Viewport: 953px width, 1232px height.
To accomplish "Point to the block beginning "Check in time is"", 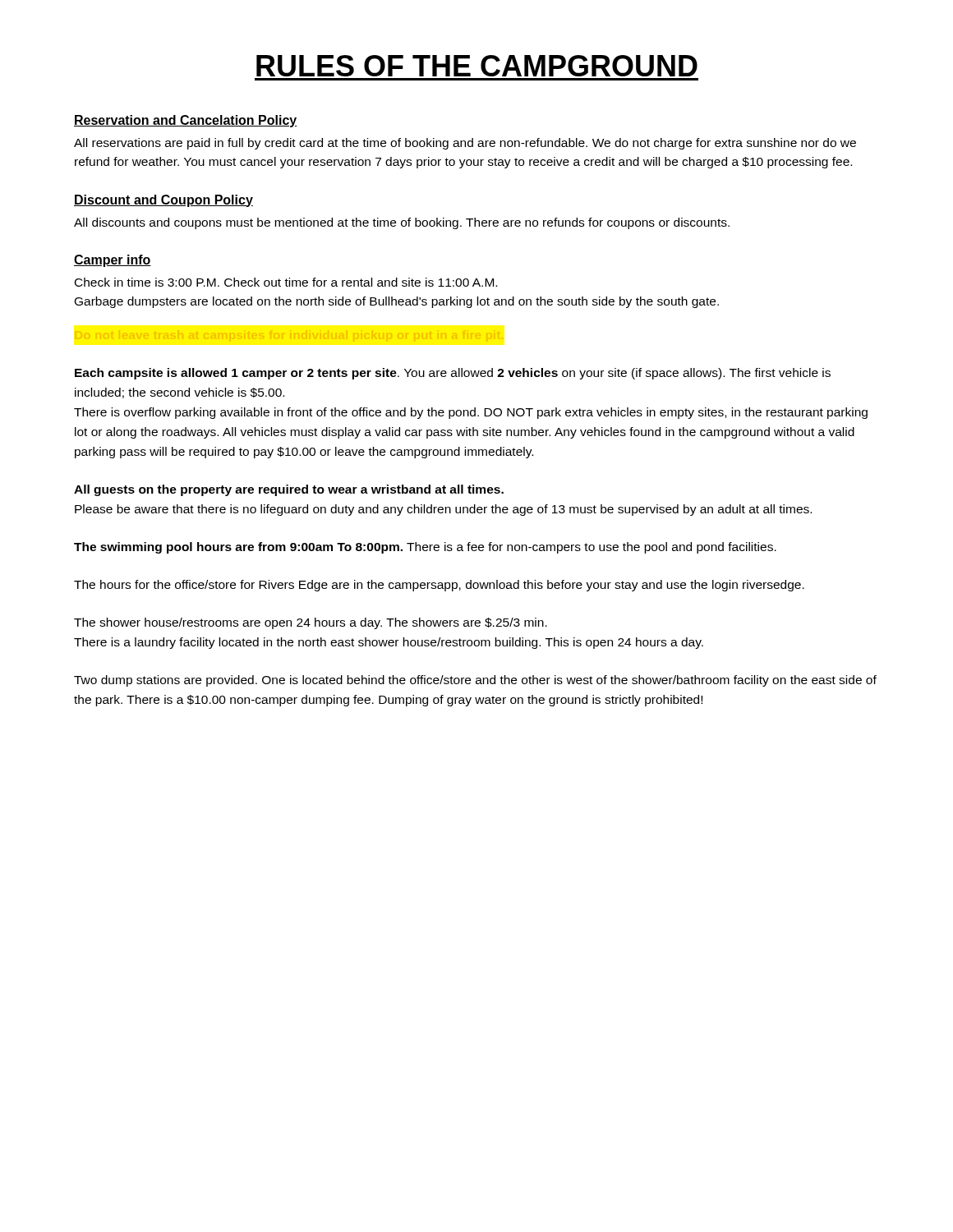I will [x=397, y=291].
